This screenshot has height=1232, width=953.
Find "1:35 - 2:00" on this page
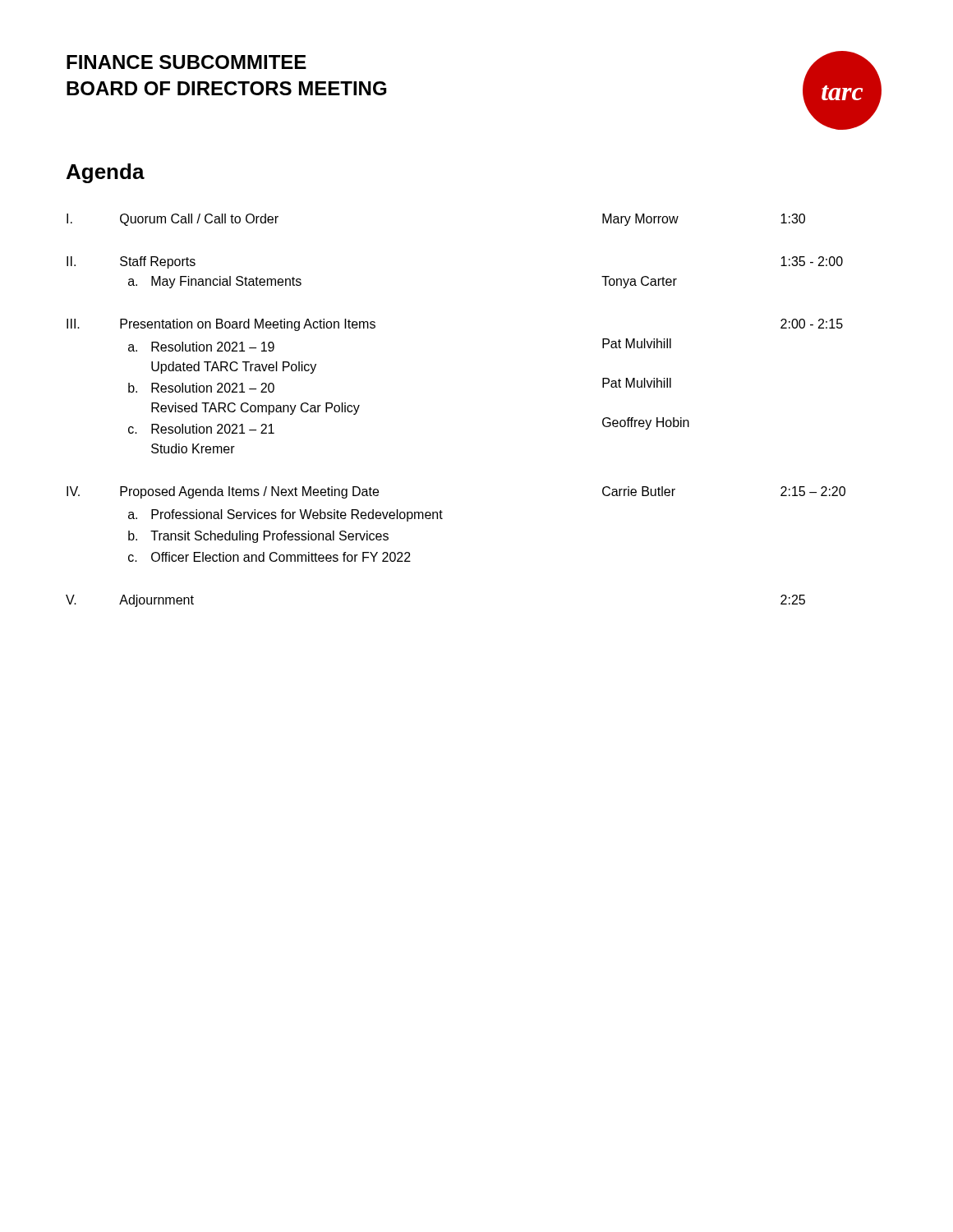812,262
